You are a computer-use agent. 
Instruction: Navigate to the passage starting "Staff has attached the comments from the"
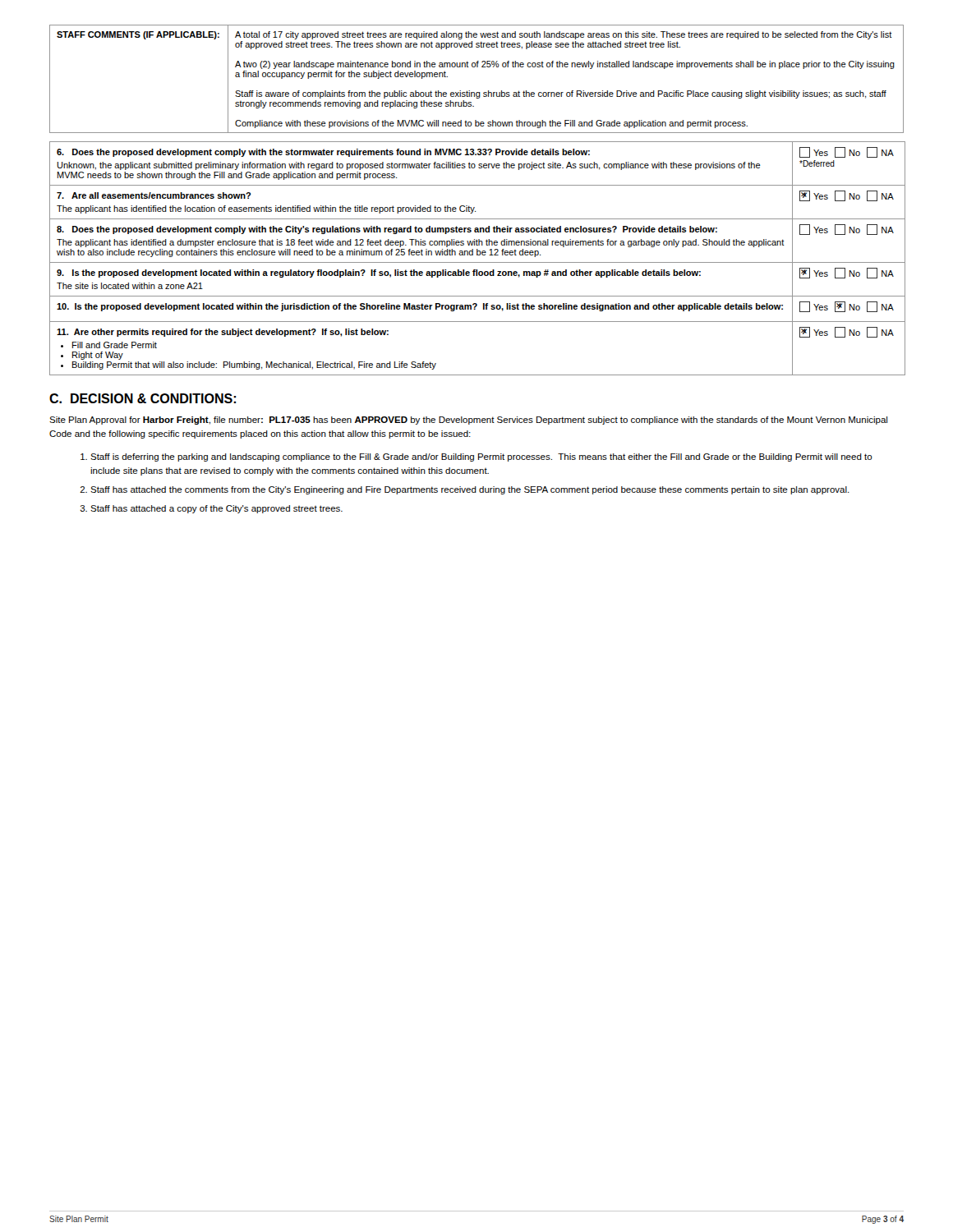[x=489, y=490]
